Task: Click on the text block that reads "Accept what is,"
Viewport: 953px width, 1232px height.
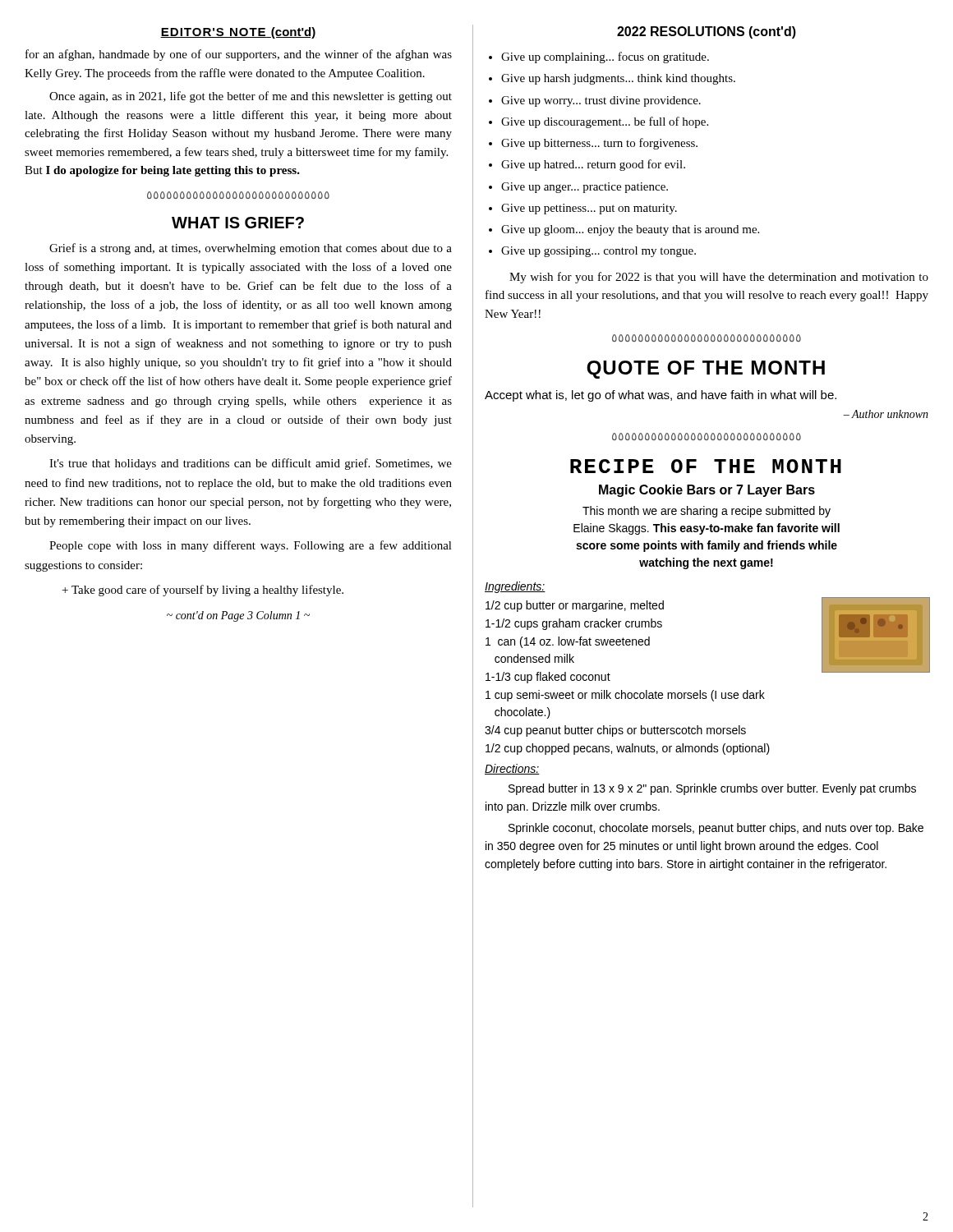Action: pos(661,395)
